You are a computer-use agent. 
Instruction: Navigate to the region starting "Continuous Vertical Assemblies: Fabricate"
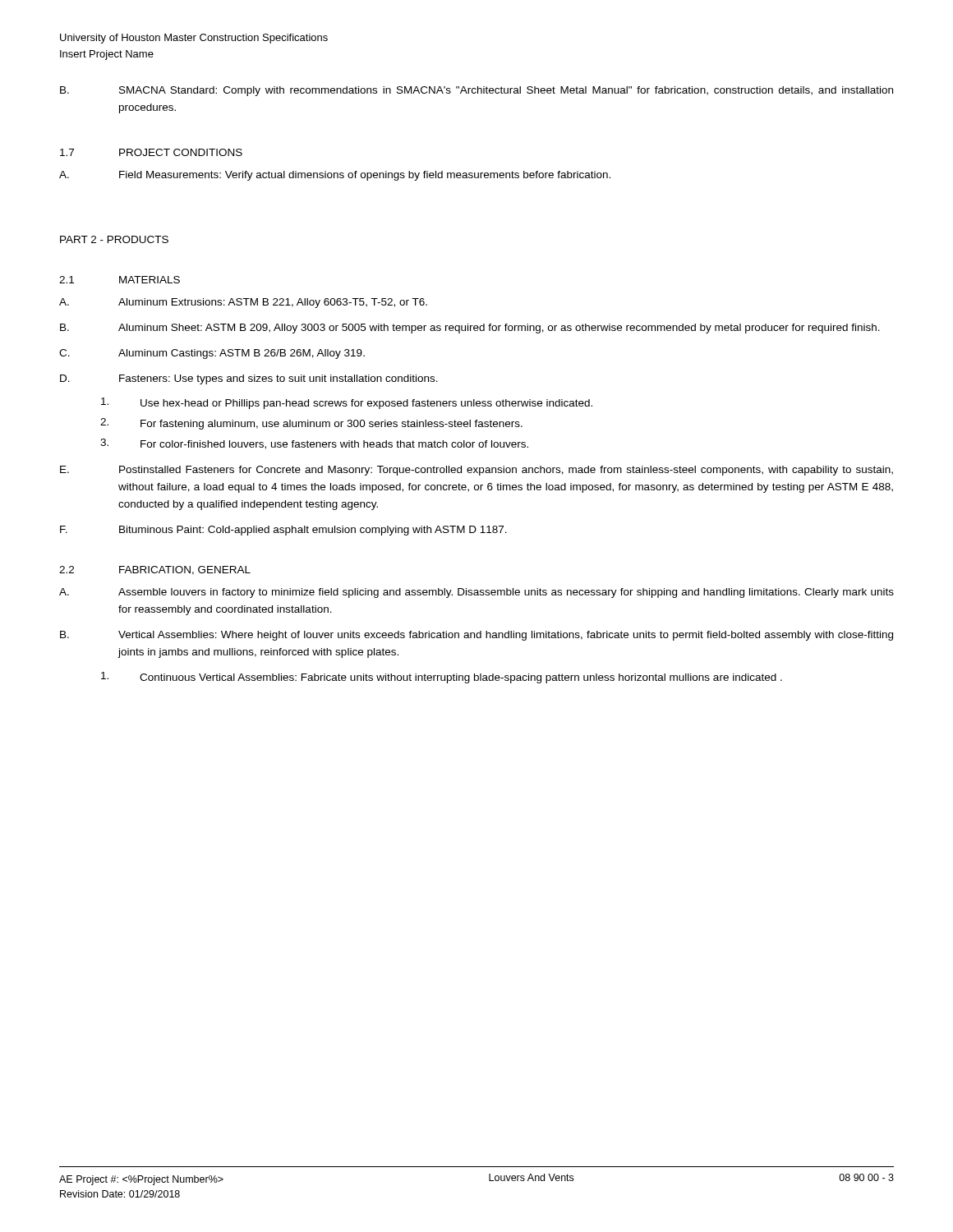pyautogui.click(x=497, y=678)
